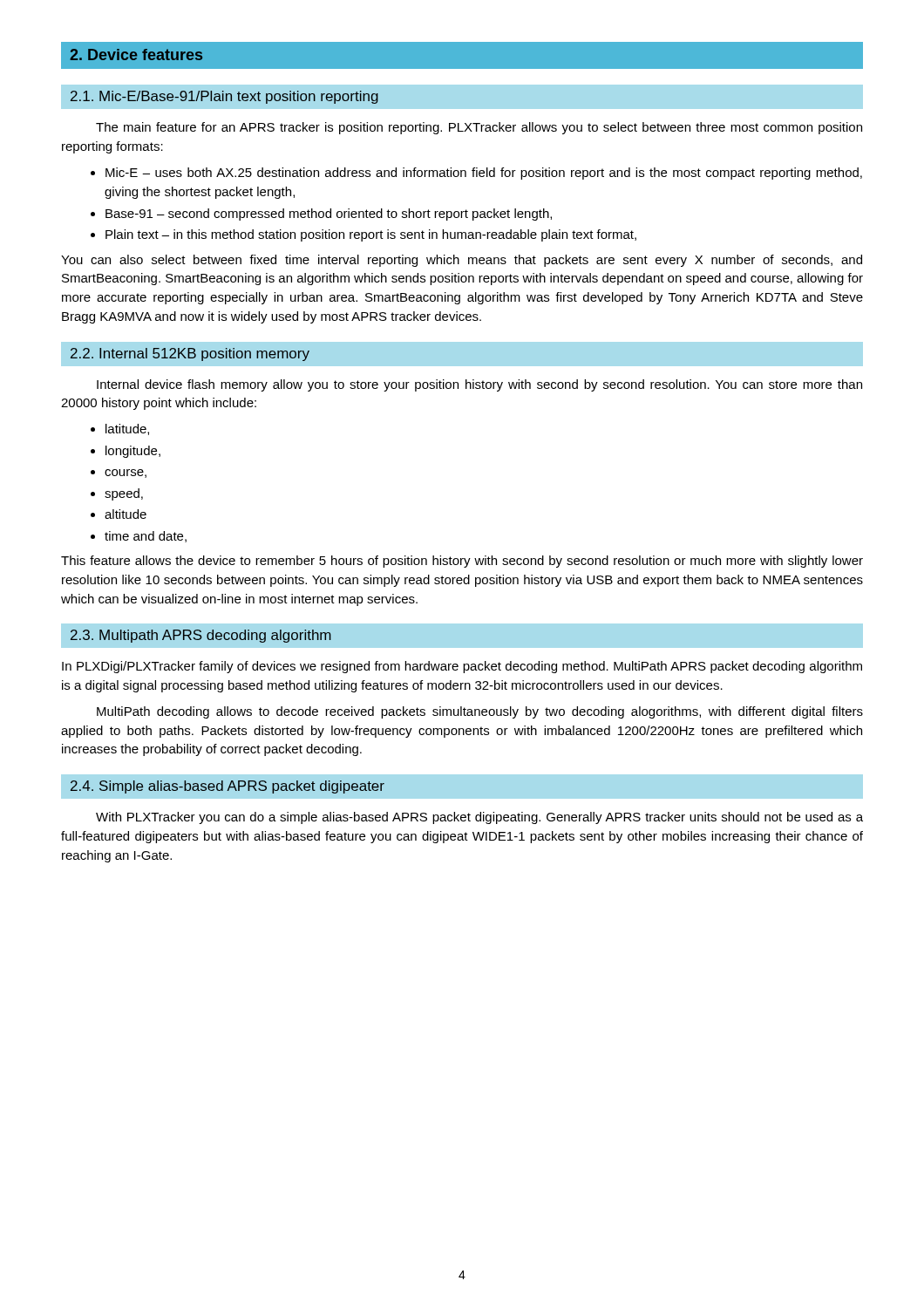Locate the block starting "2. Device features"
This screenshot has width=924, height=1308.
coord(136,55)
